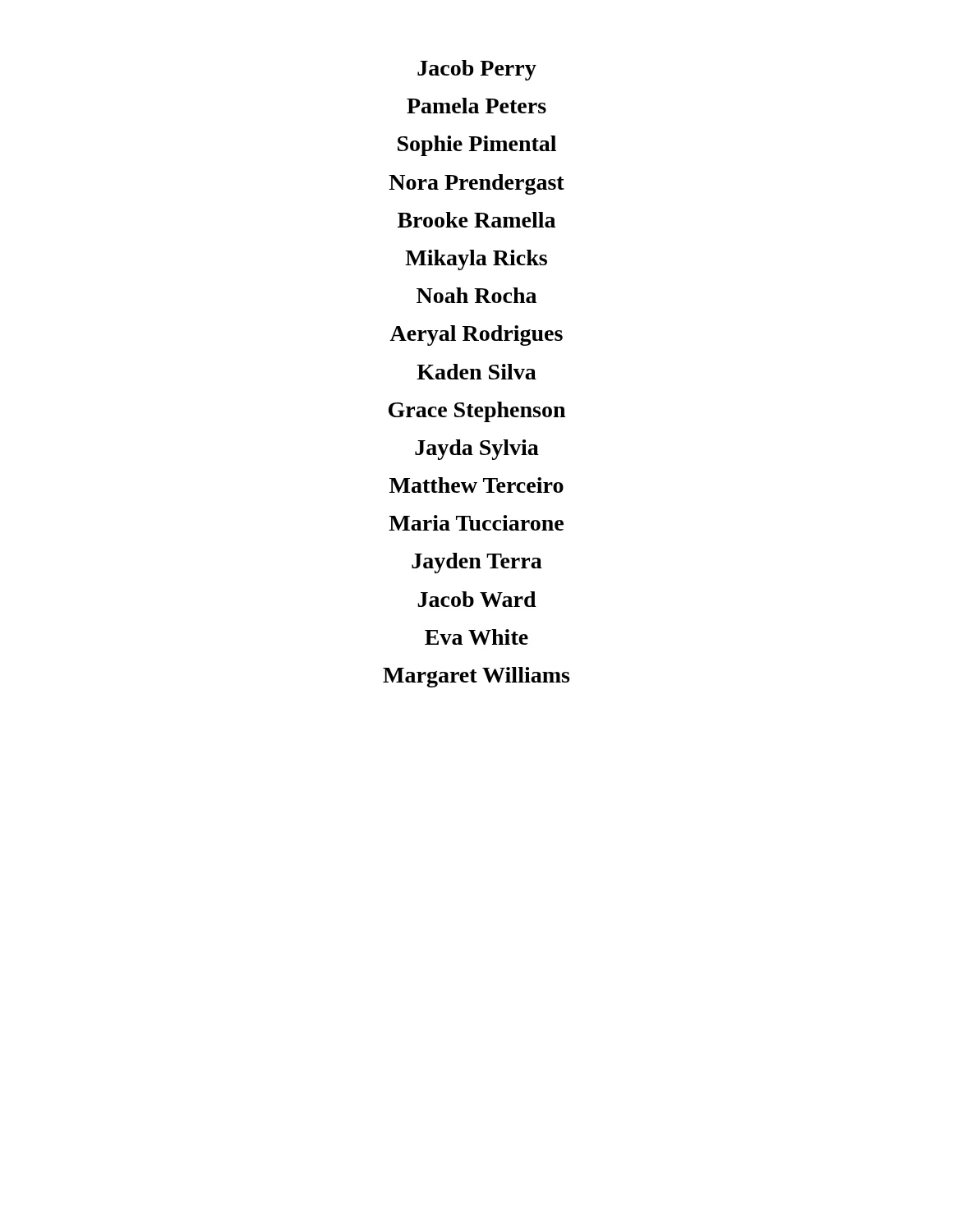Navigate to the region starting "Jacob Ward"
Viewport: 953px width, 1232px height.
[476, 599]
